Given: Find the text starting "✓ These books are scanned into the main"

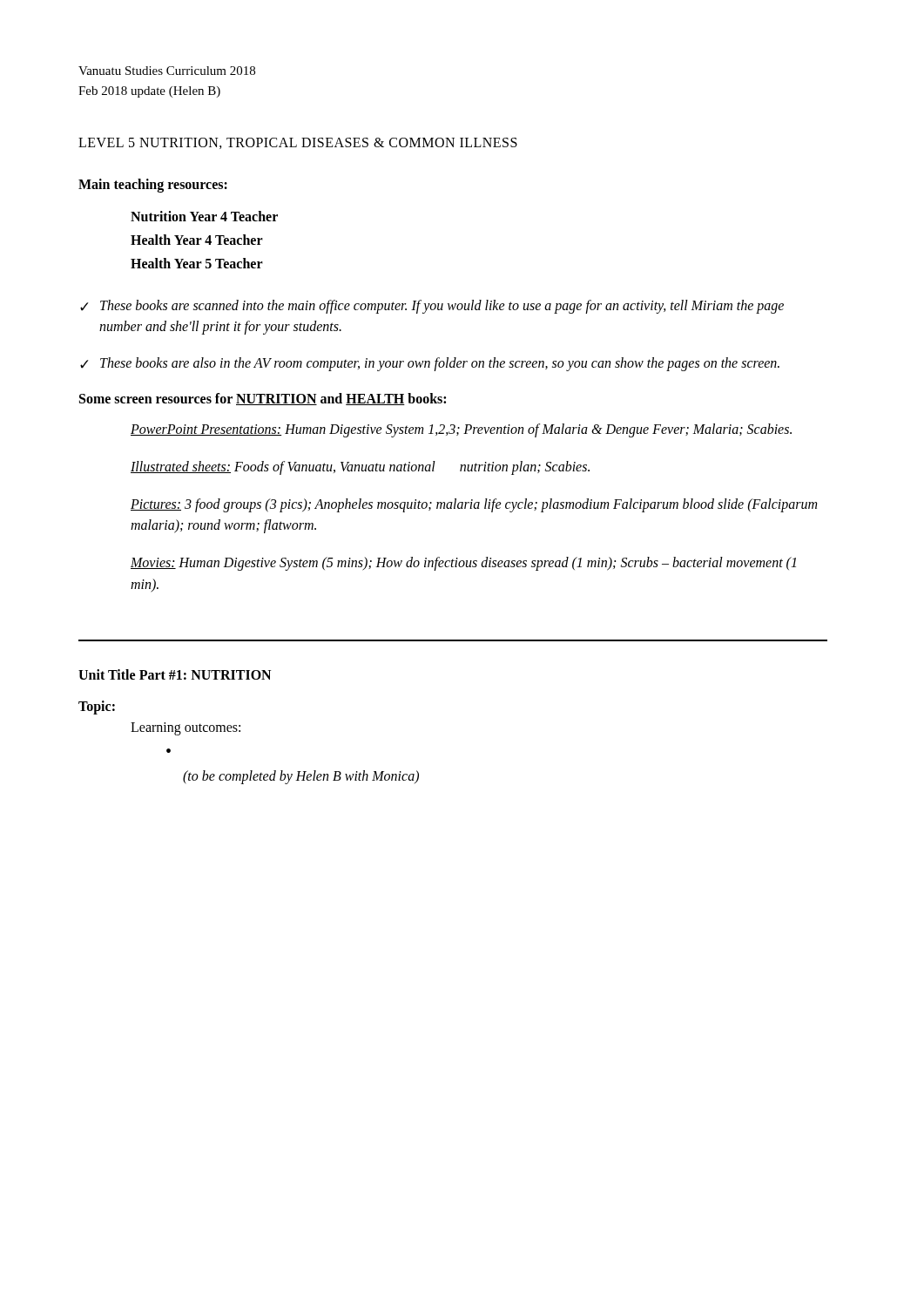Looking at the screenshot, I should 453,316.
